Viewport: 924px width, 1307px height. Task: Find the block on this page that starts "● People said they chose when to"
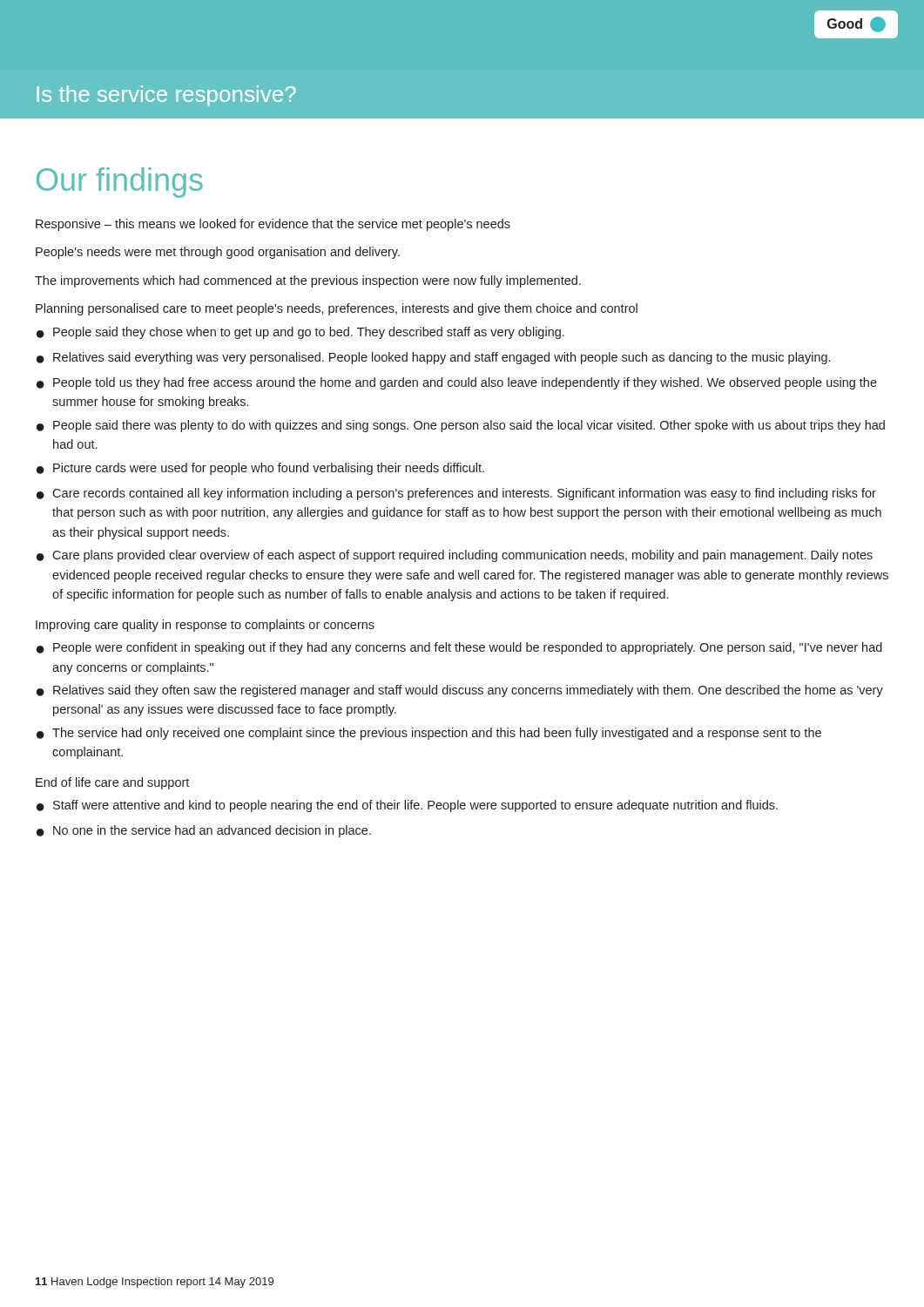point(462,333)
